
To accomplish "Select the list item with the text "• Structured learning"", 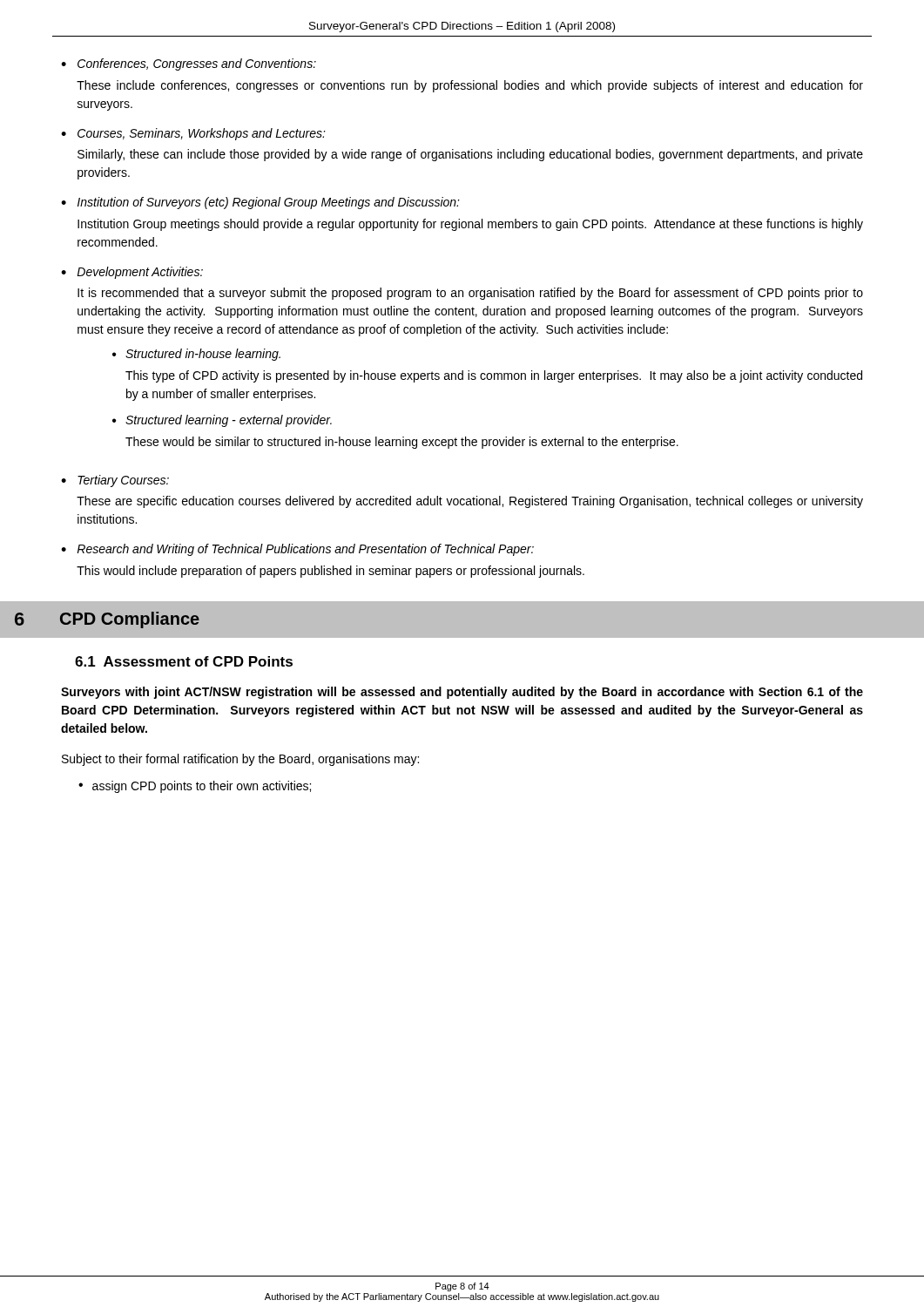I will 487,432.
